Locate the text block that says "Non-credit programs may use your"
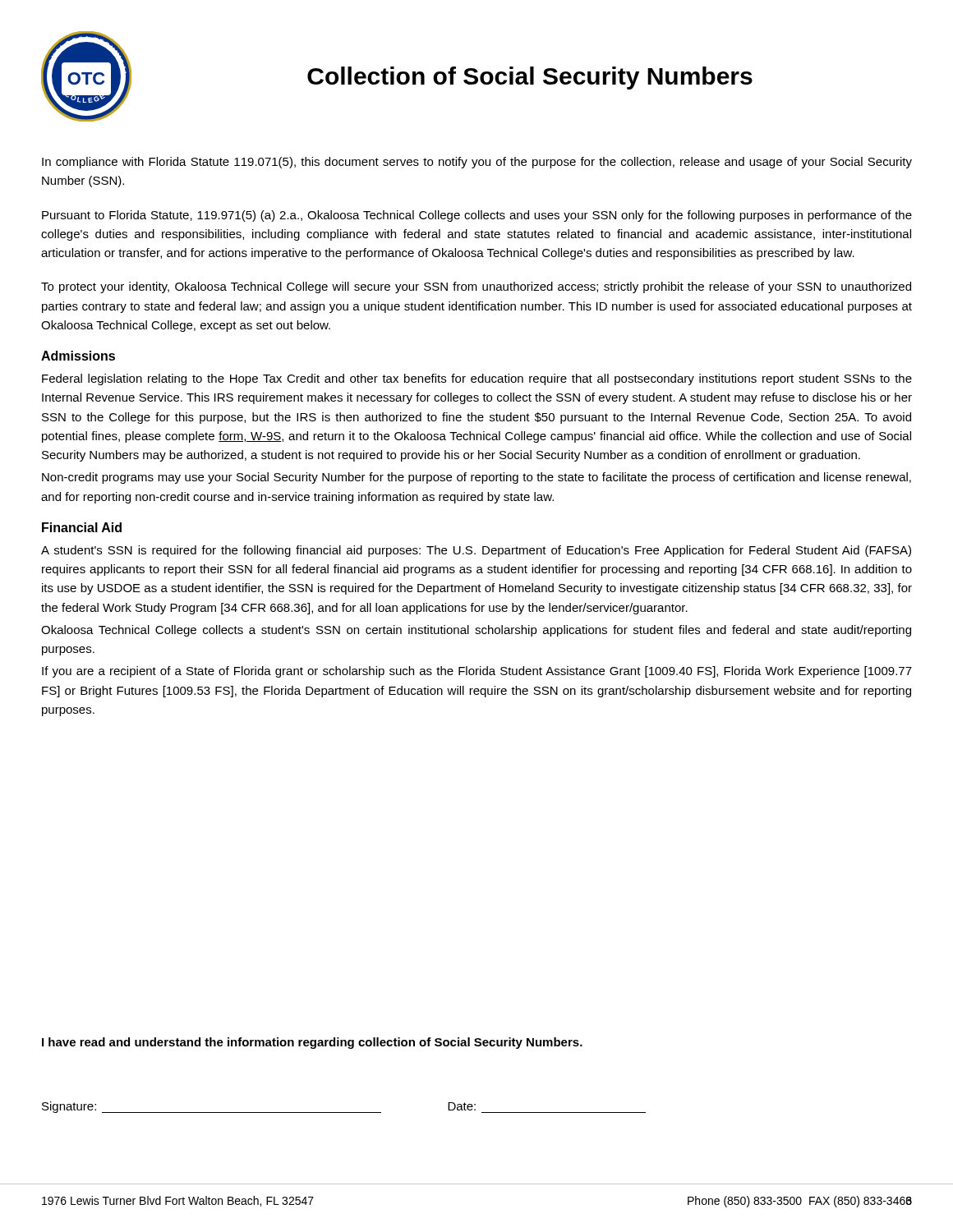 (x=476, y=487)
